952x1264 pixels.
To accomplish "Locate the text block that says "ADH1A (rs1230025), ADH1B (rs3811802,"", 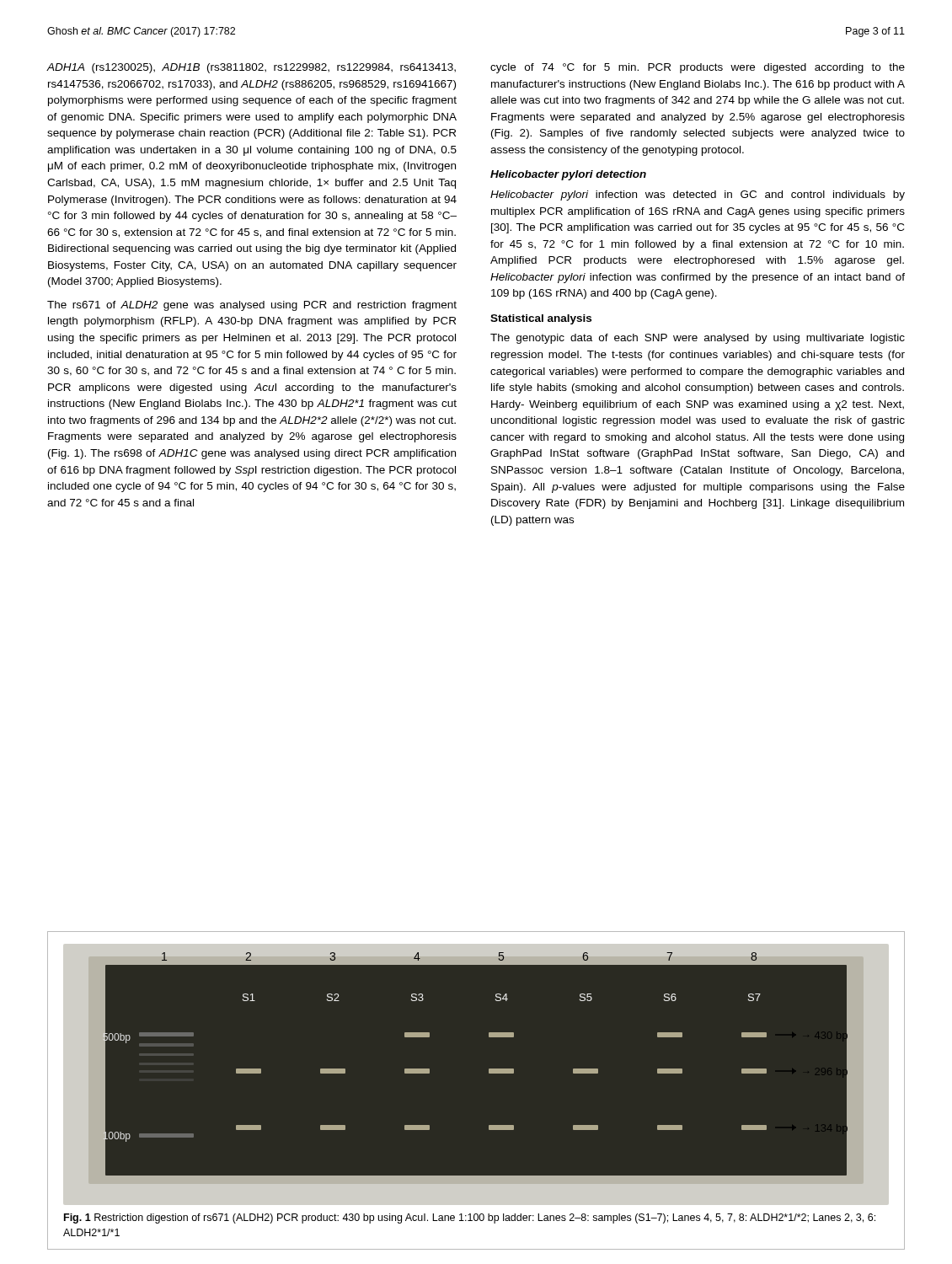I will point(251,68).
